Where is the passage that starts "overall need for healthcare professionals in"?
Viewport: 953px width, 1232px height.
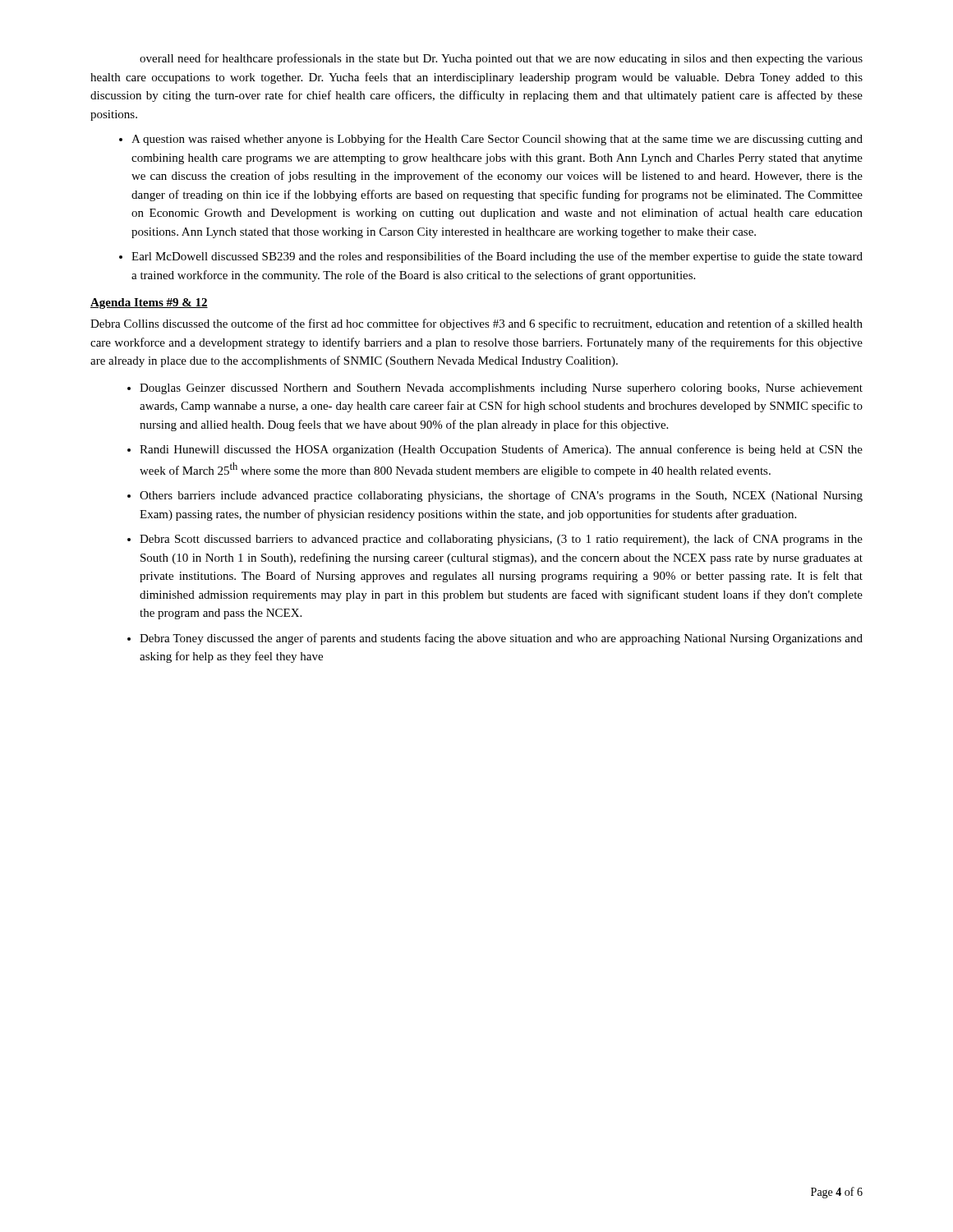[x=476, y=86]
